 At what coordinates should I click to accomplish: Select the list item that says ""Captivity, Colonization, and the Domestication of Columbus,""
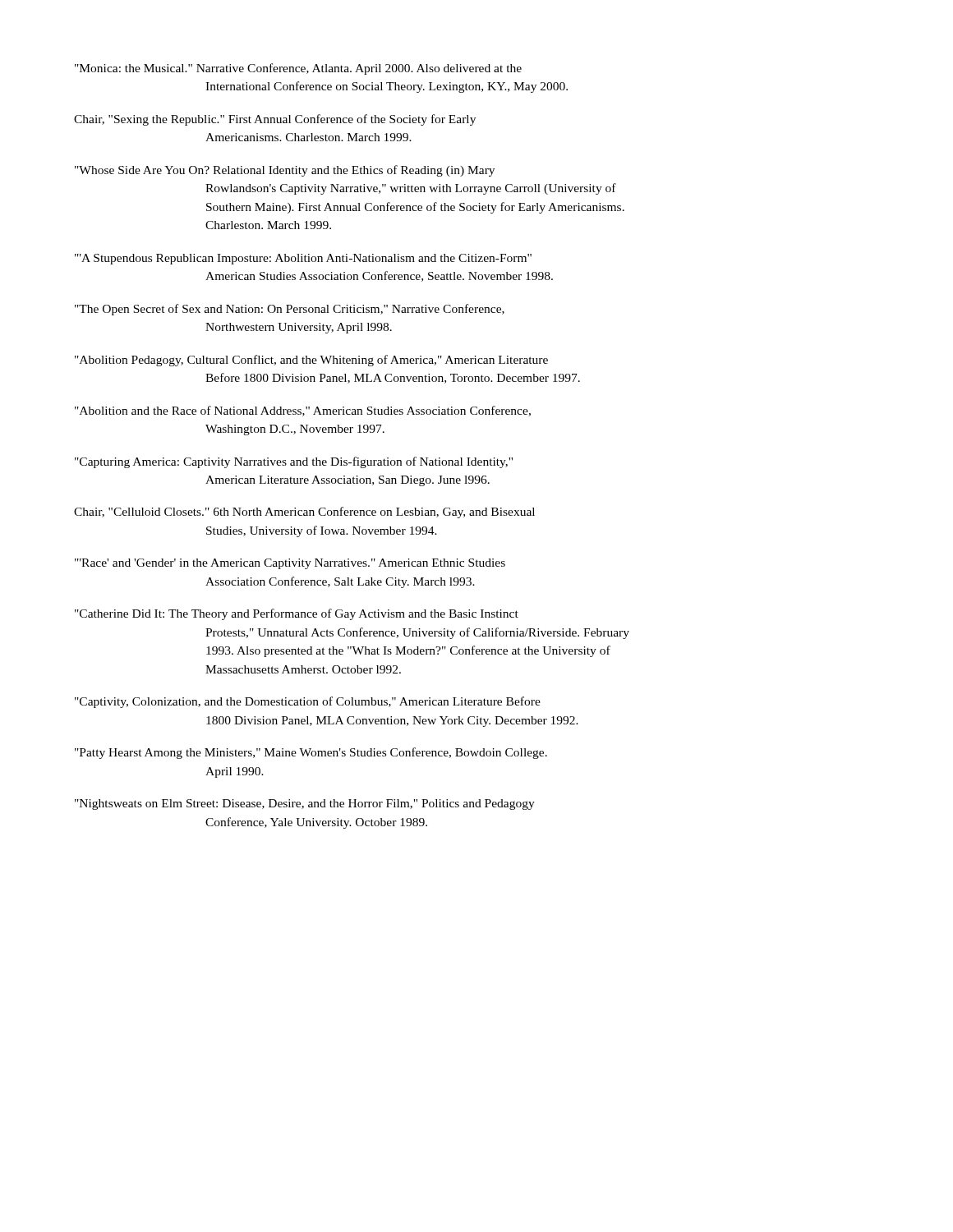coord(468,712)
